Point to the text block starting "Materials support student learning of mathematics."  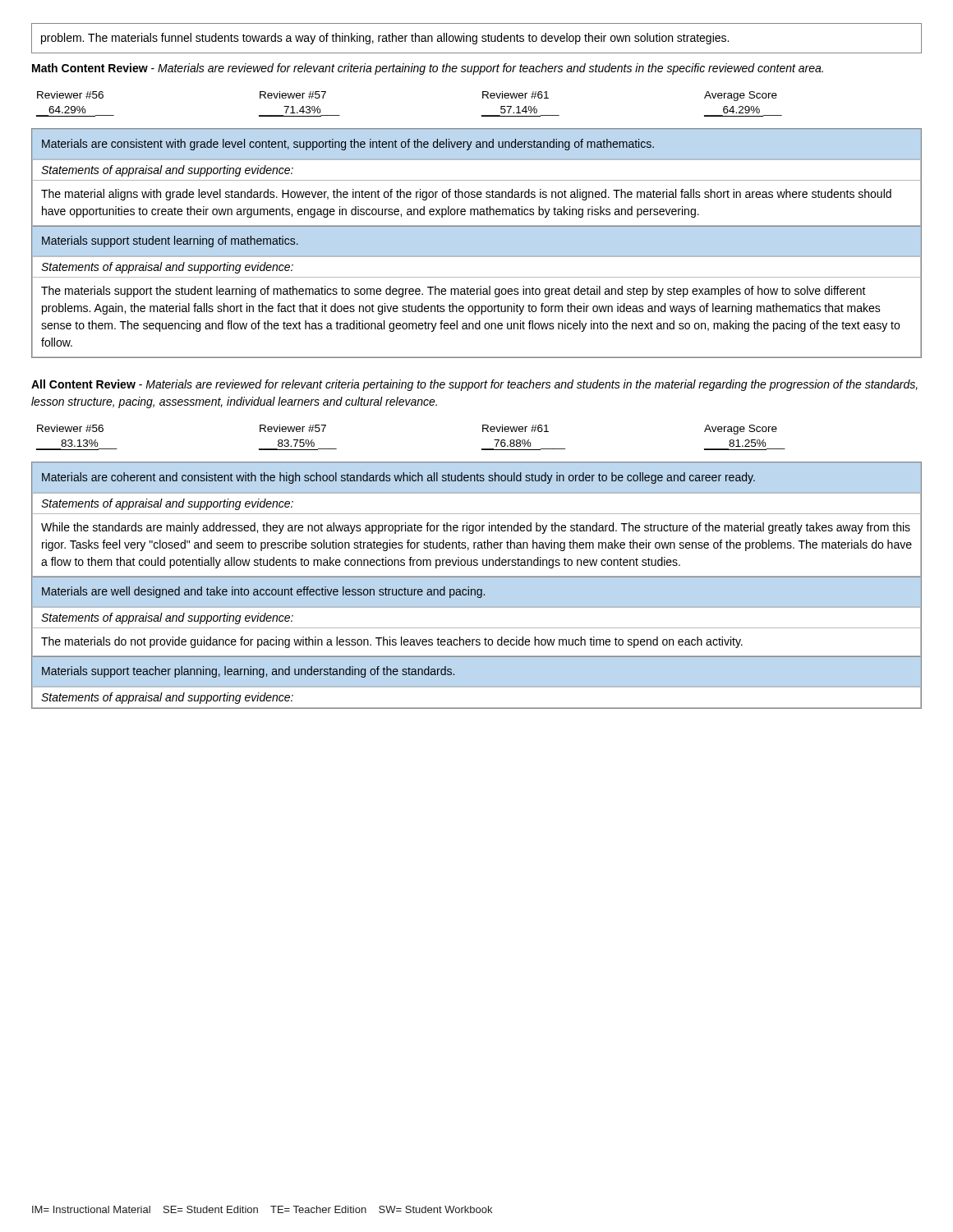pos(170,240)
